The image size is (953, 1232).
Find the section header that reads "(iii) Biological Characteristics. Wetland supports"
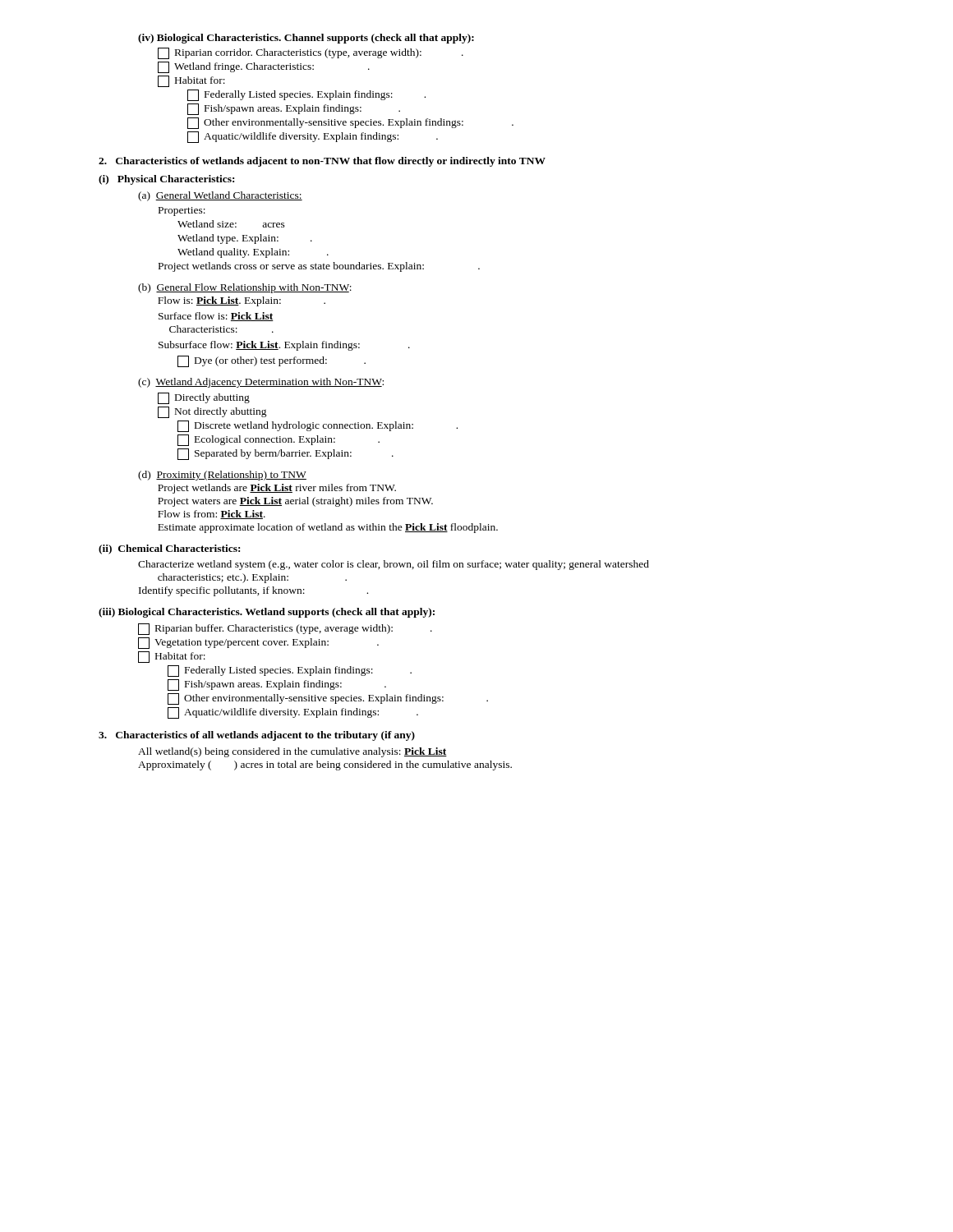(x=267, y=613)
